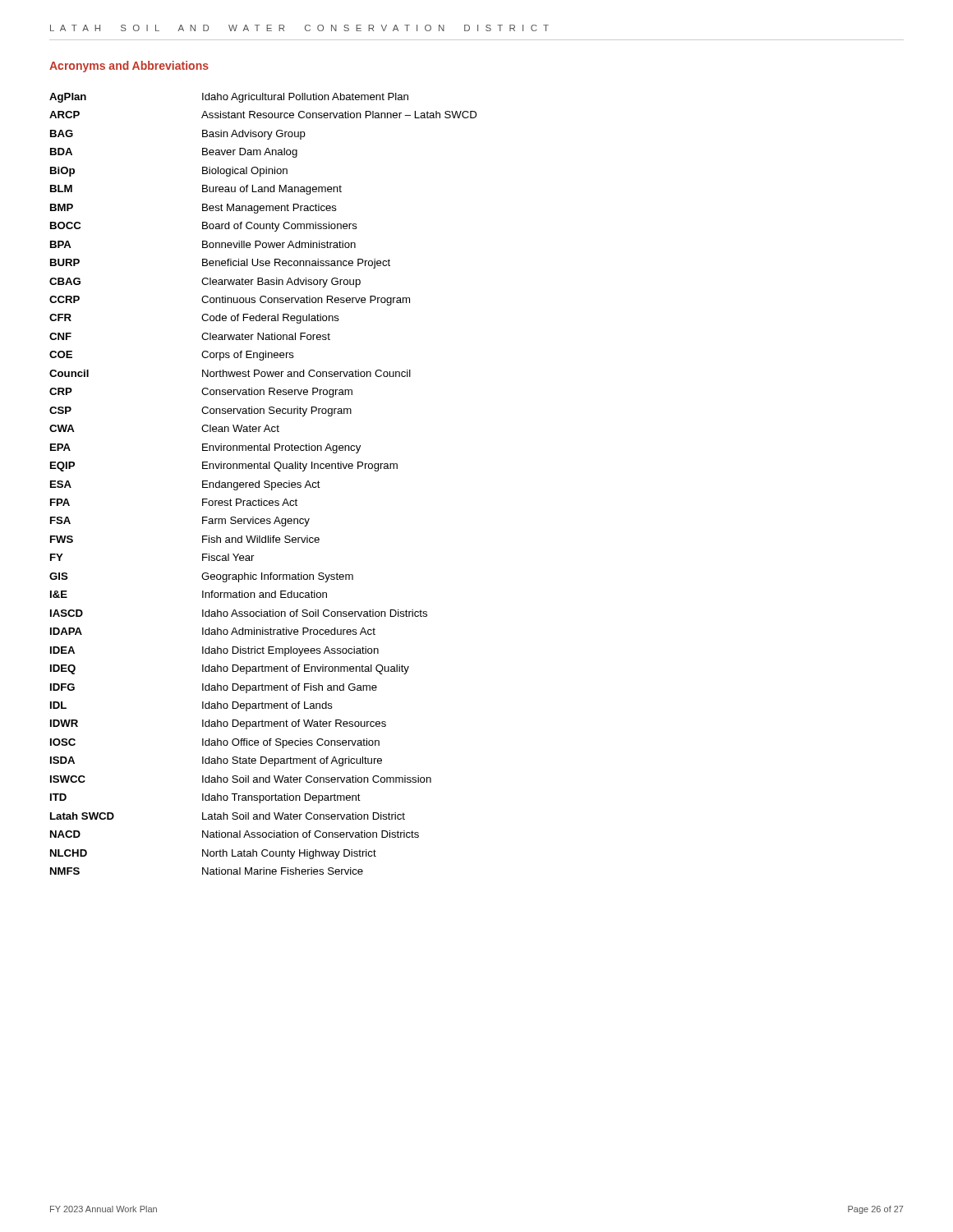Select the text block starting "BOCC Board of County Commissioners"
953x1232 pixels.
click(203, 226)
